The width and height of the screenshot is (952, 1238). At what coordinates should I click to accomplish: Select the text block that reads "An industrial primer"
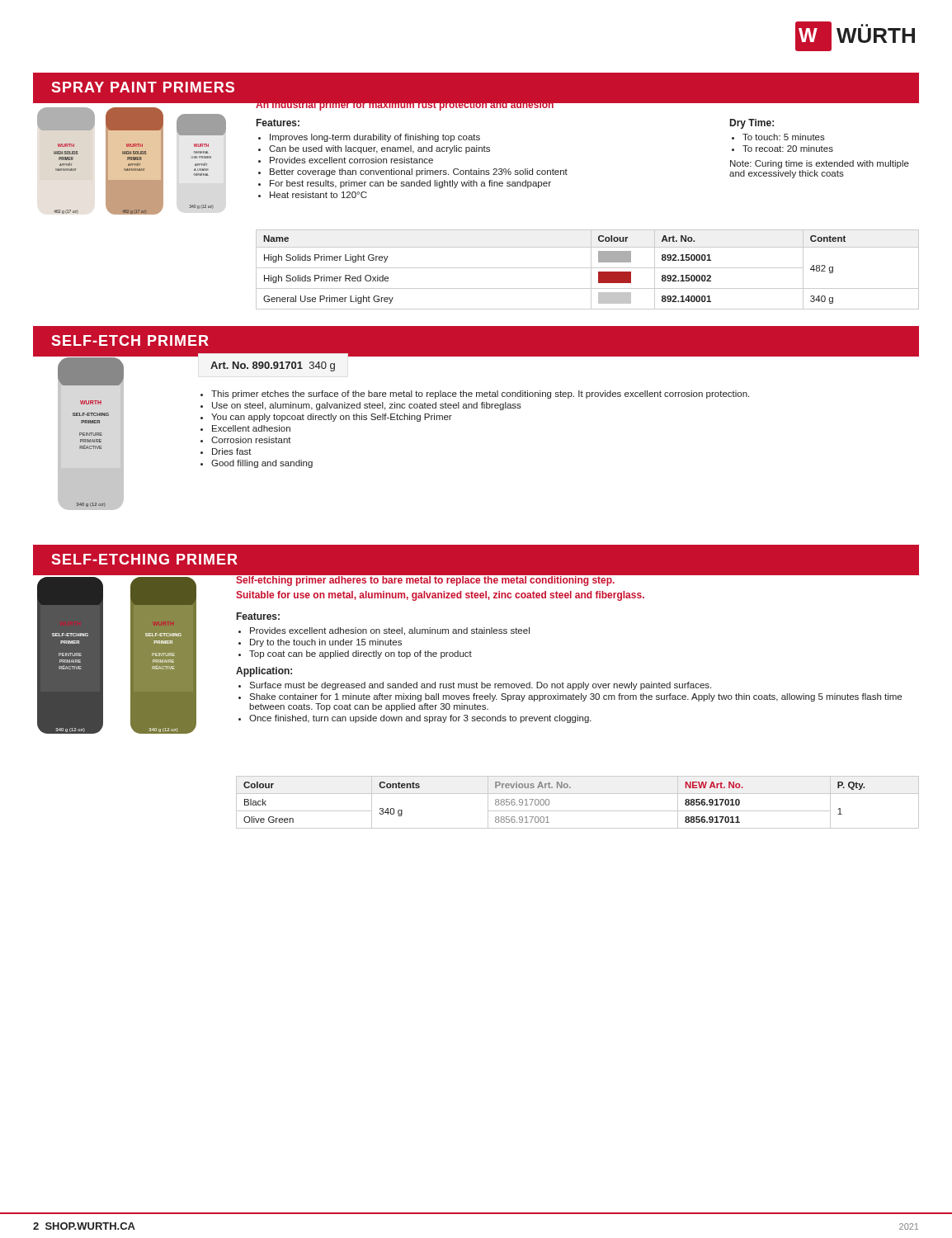(405, 105)
